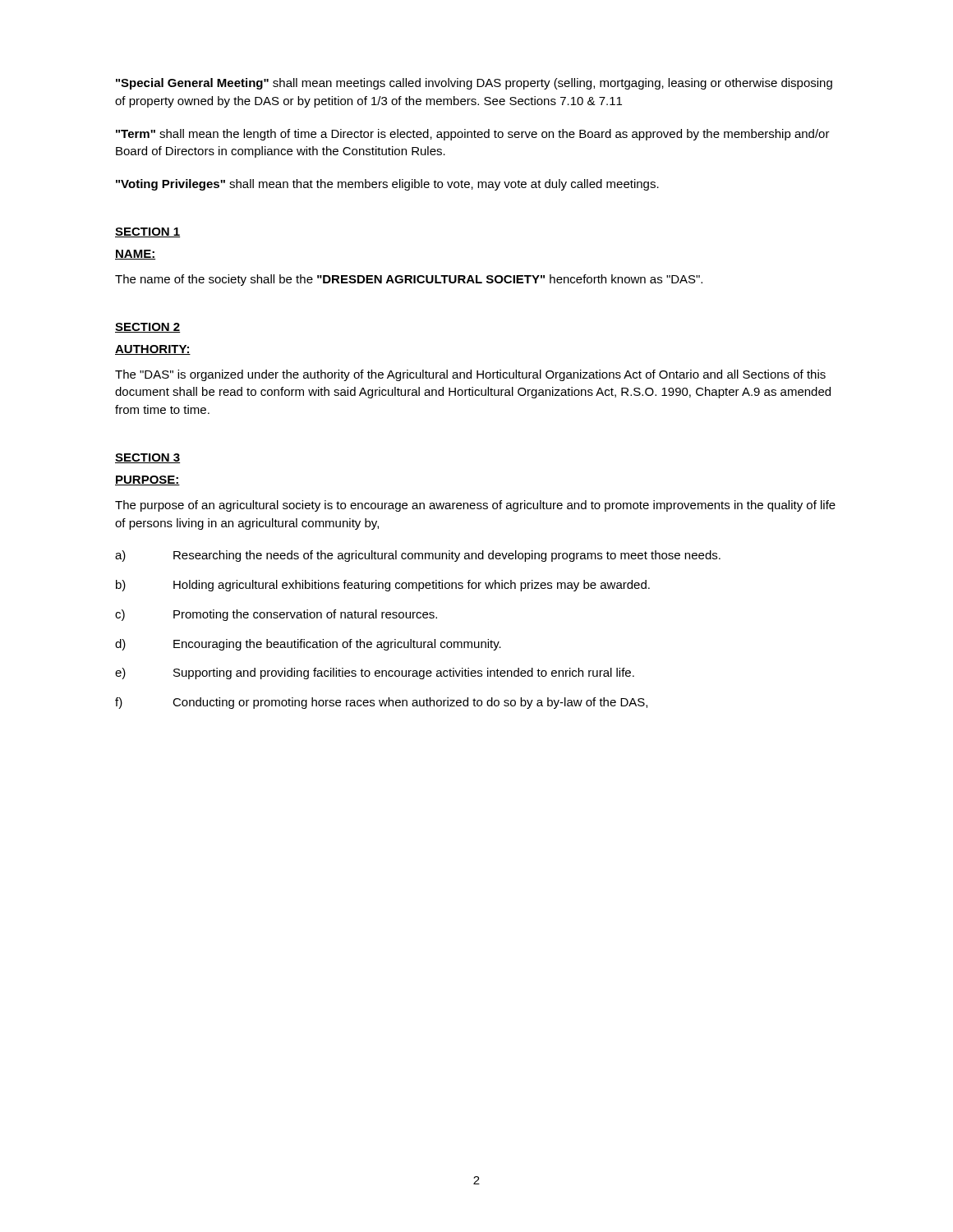The height and width of the screenshot is (1232, 953).
Task: Navigate to the block starting "b) Holding agricultural exhibitions featuring competitions for"
Action: click(x=476, y=585)
